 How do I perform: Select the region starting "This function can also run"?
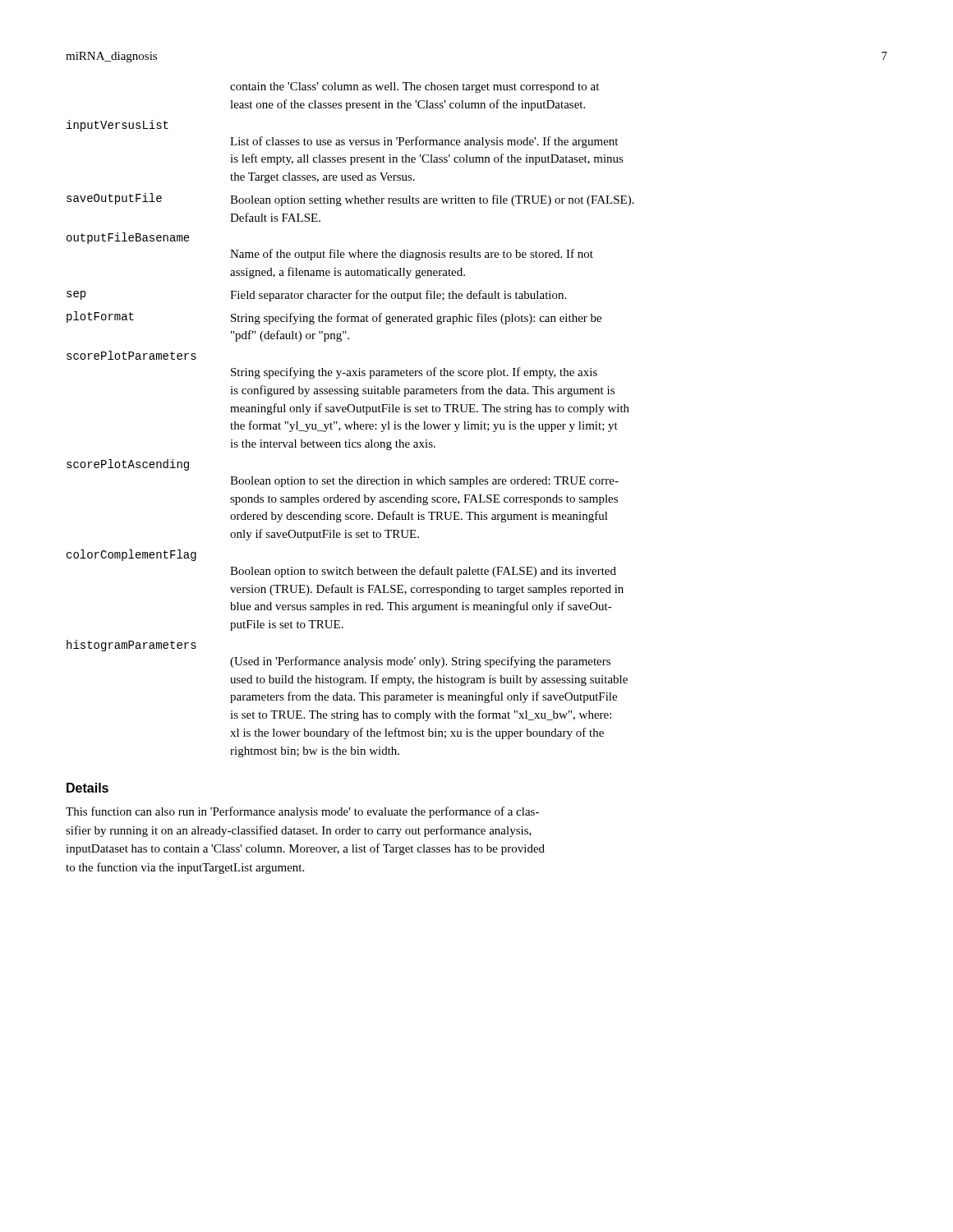(305, 839)
